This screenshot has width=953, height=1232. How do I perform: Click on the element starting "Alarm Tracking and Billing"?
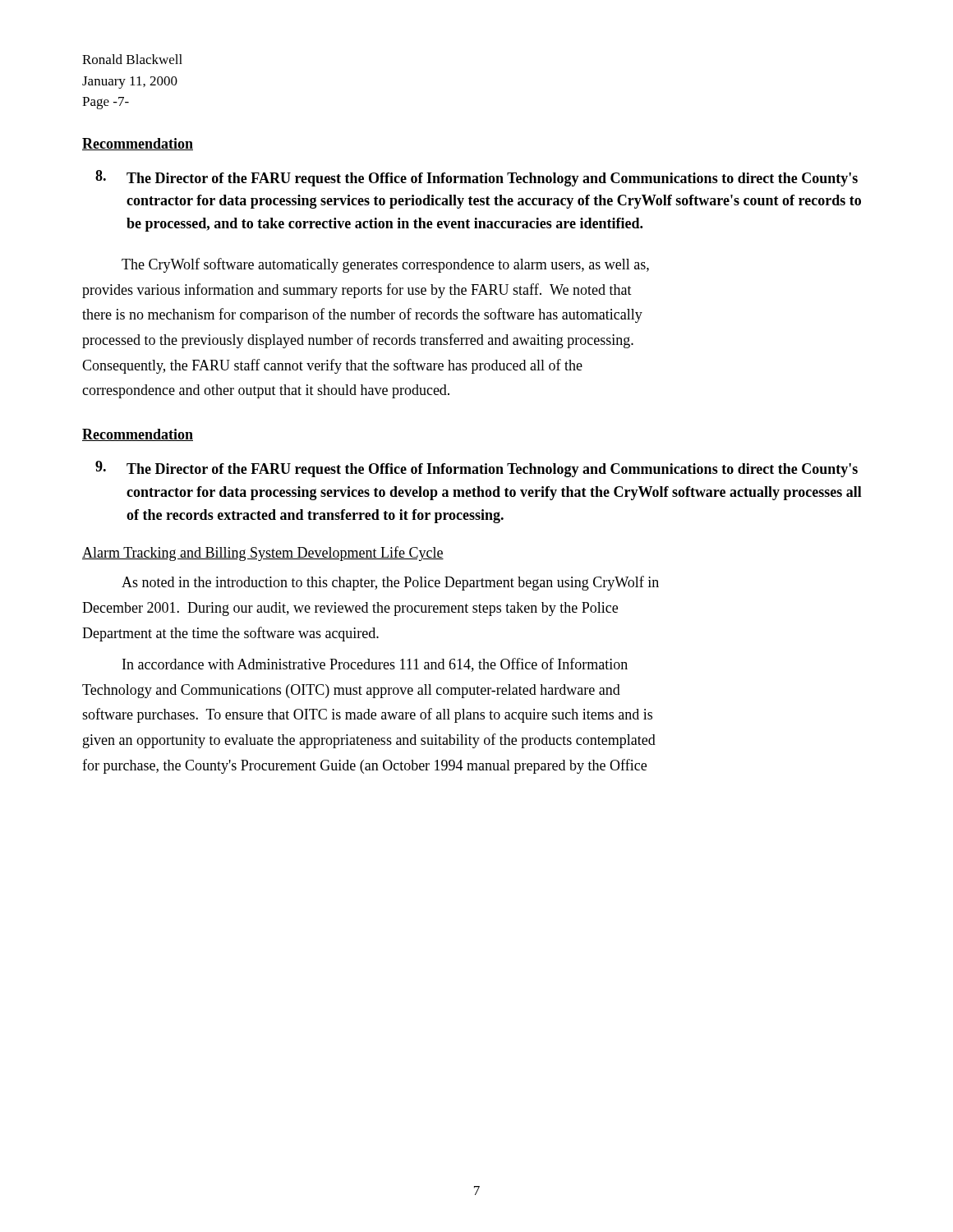263,553
